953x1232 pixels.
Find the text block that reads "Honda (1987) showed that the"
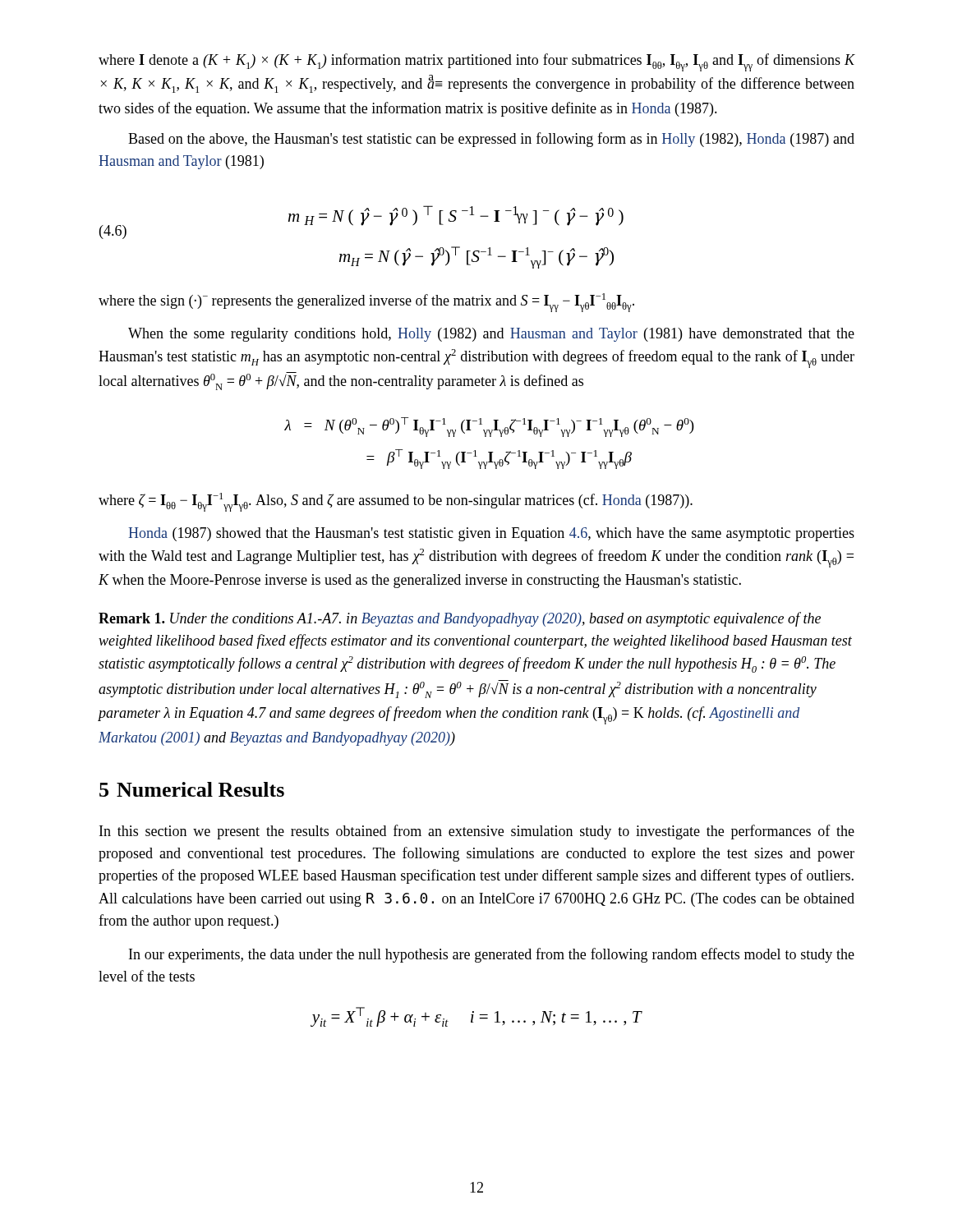pyautogui.click(x=476, y=557)
